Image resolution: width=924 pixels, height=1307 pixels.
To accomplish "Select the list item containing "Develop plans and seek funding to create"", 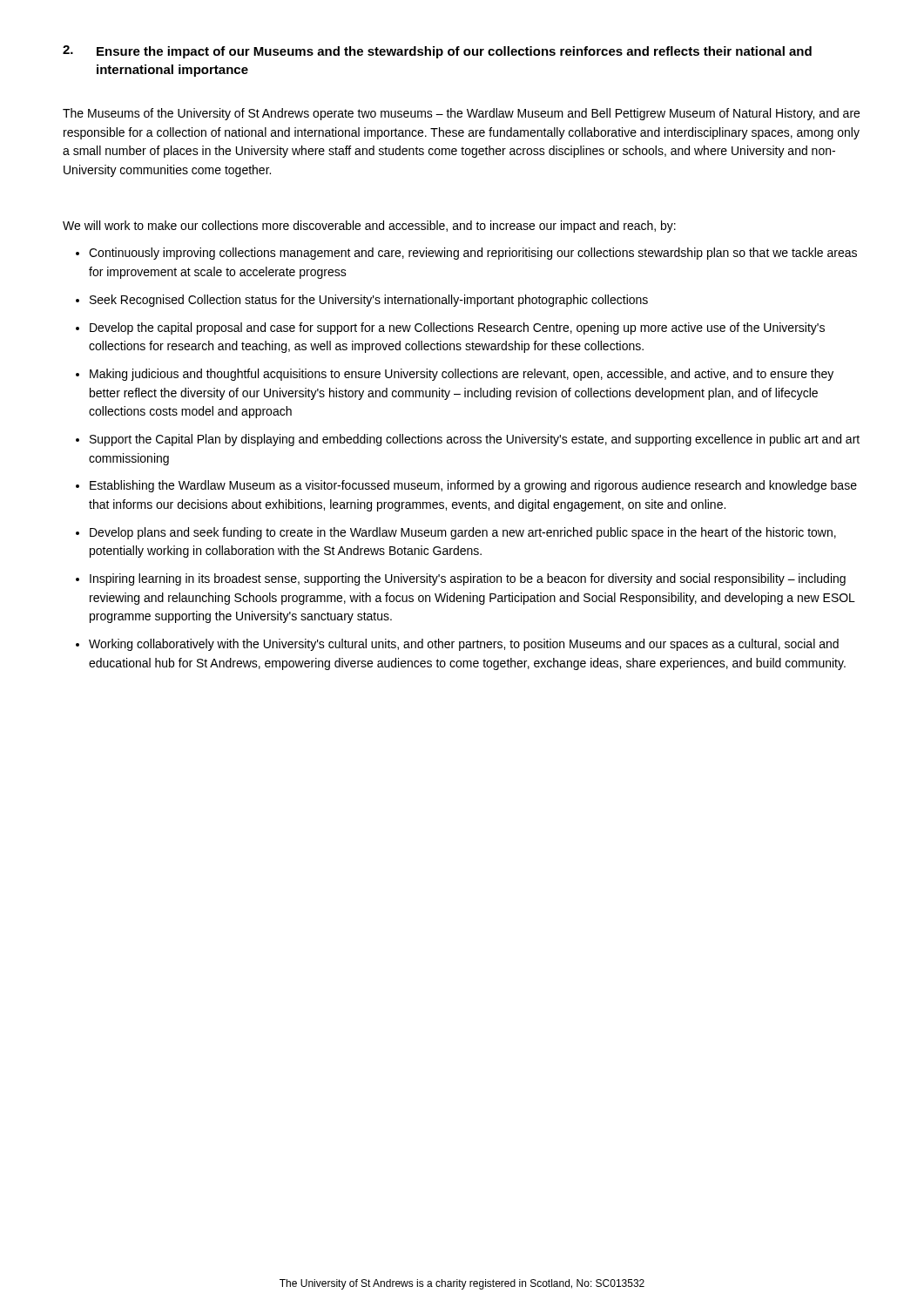I will tap(463, 542).
